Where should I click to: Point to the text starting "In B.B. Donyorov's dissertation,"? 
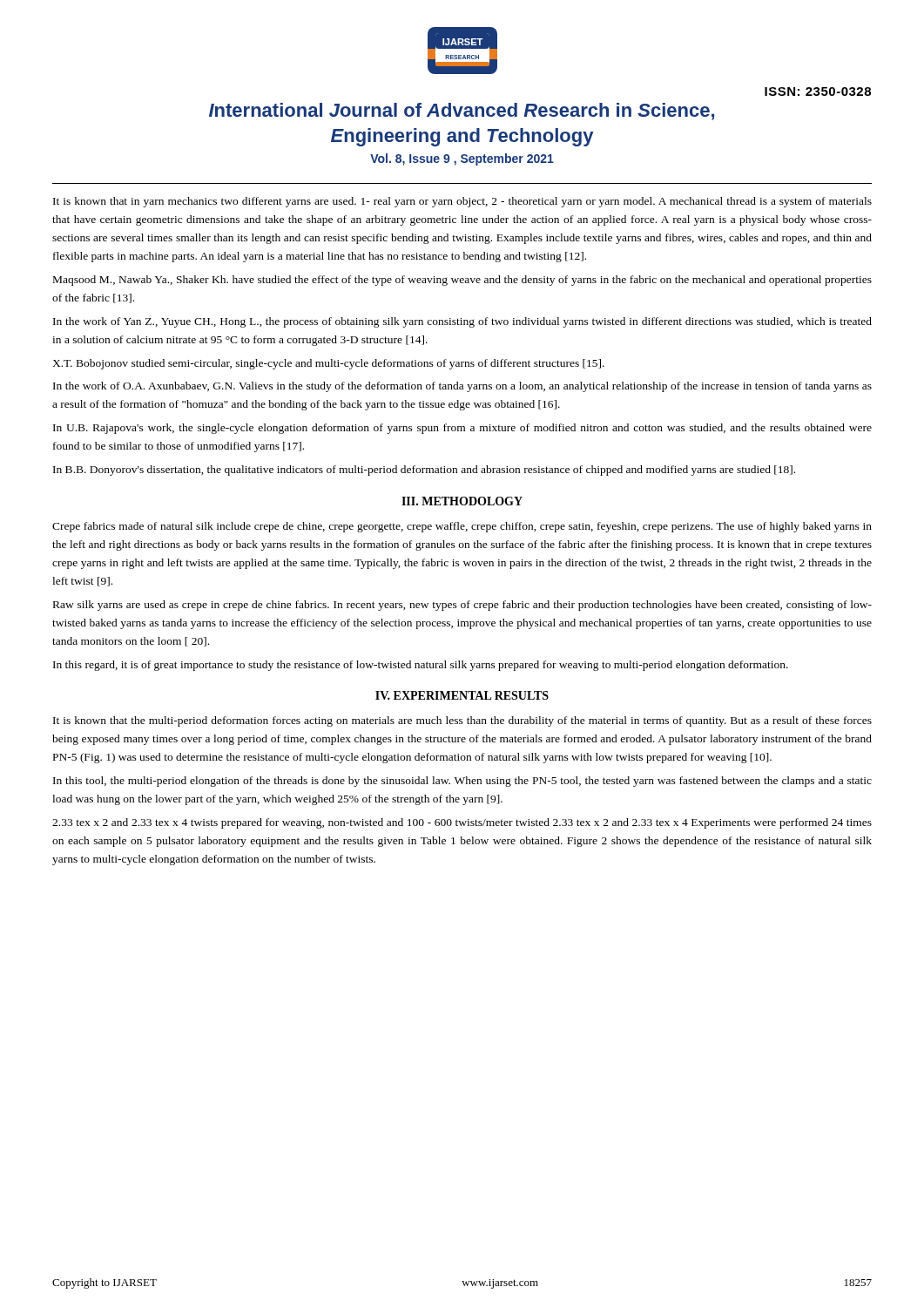424,469
